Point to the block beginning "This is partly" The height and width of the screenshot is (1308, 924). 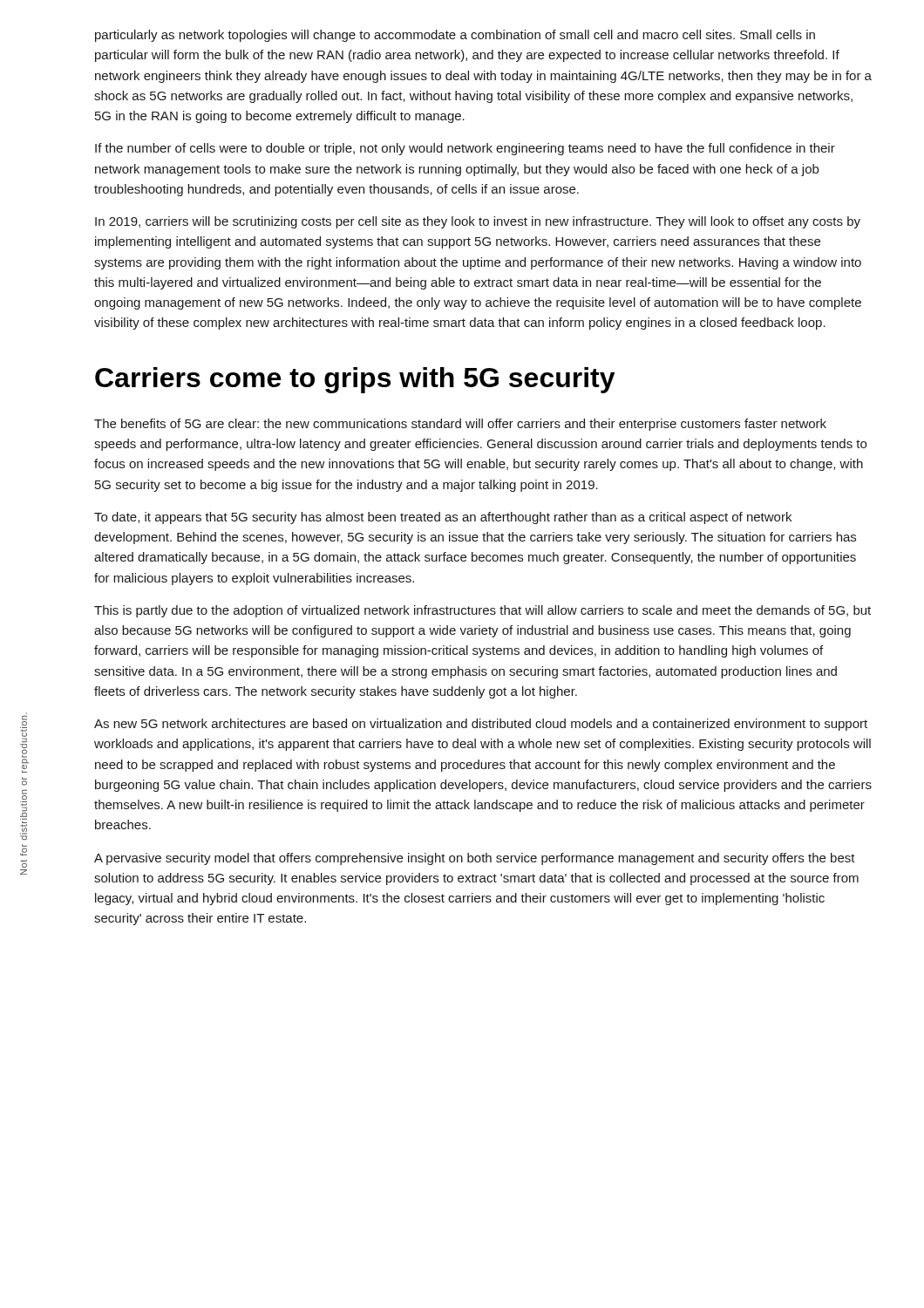(483, 651)
